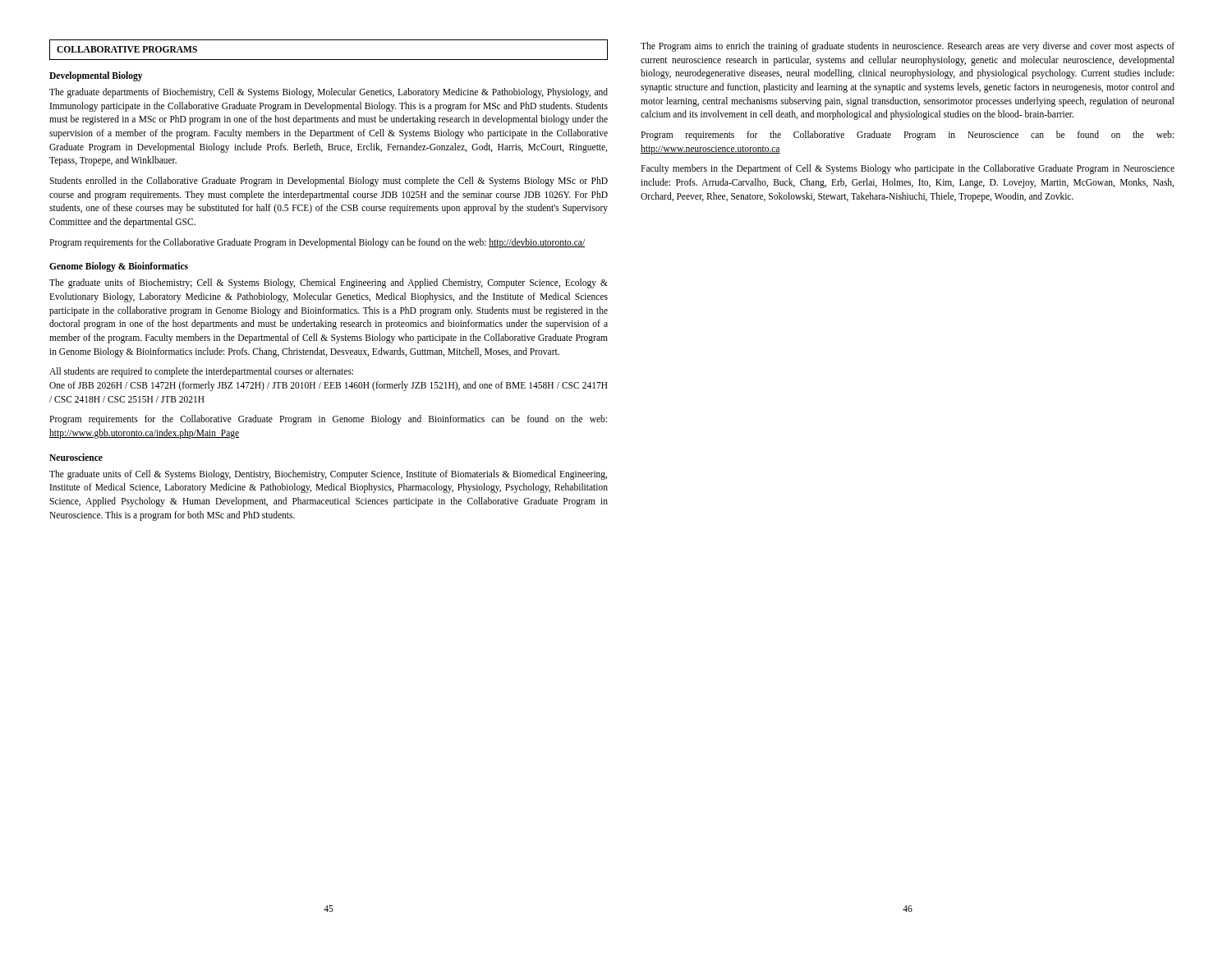Select the passage starting "The graduate departments of Biochemistry, Cell"
Viewport: 1232px width, 953px height.
(x=329, y=126)
